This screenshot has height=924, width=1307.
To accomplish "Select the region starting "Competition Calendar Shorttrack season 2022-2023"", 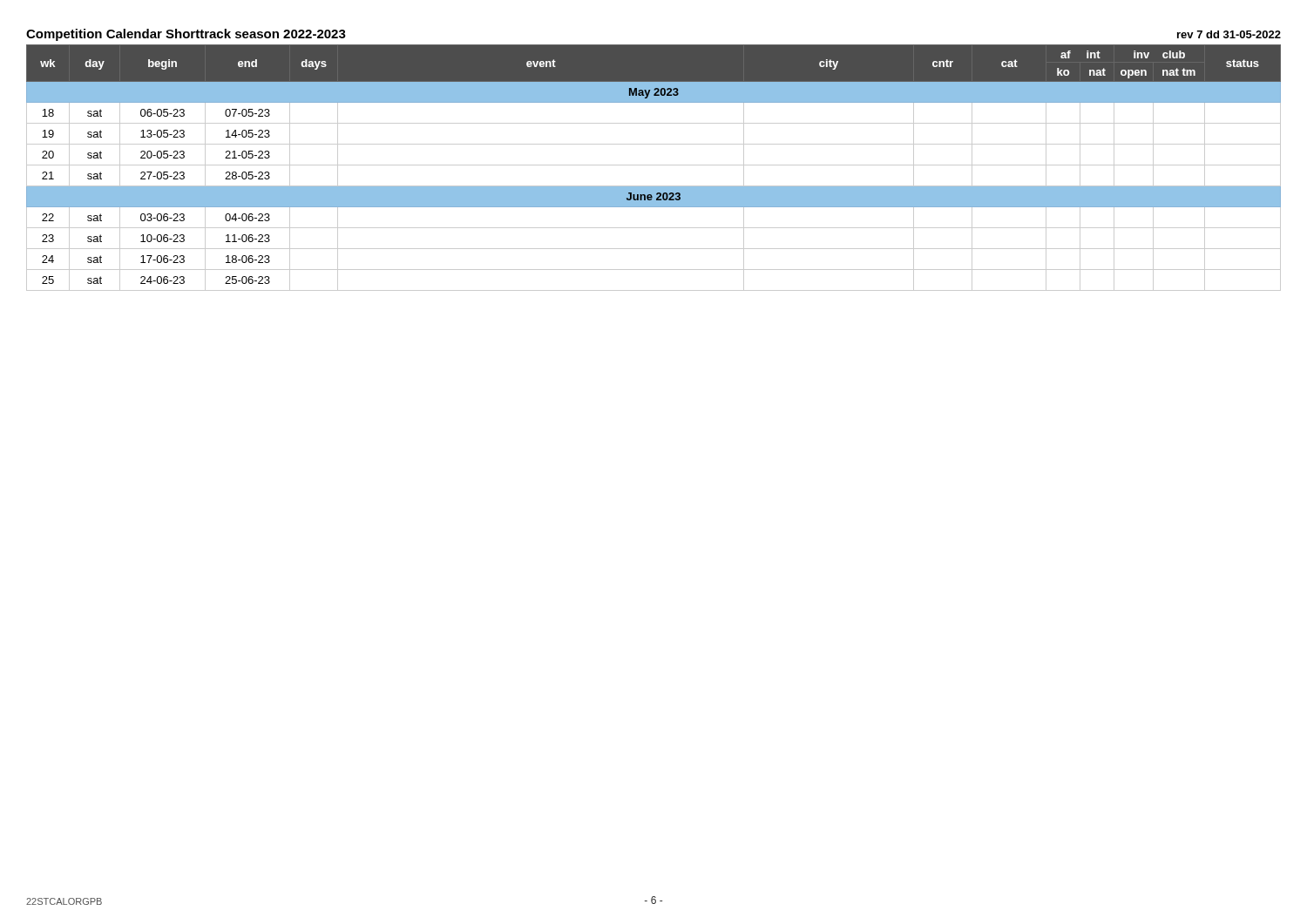I will pos(186,34).
